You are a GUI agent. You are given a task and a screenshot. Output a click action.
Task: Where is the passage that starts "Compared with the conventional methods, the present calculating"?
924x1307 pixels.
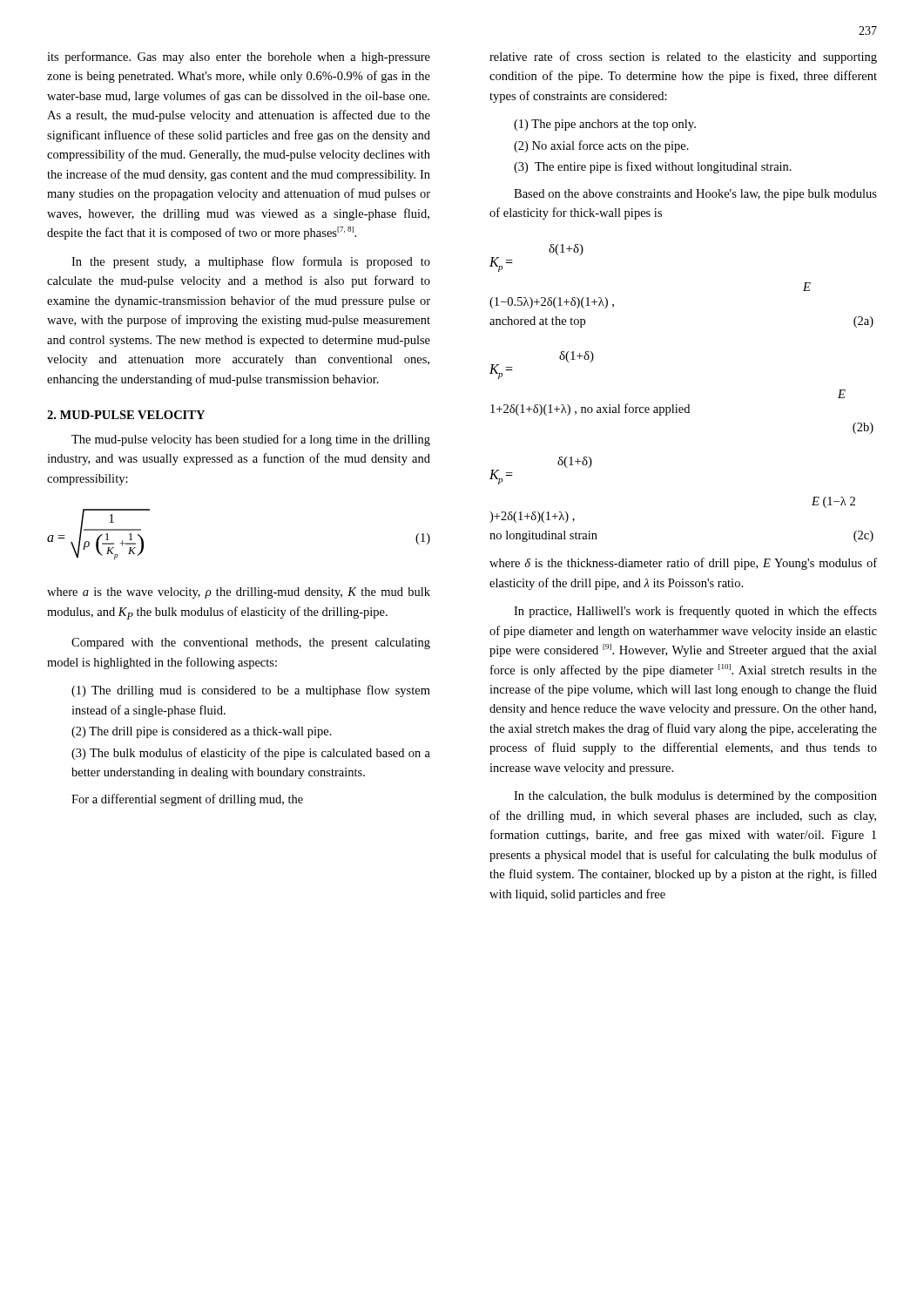pos(239,652)
